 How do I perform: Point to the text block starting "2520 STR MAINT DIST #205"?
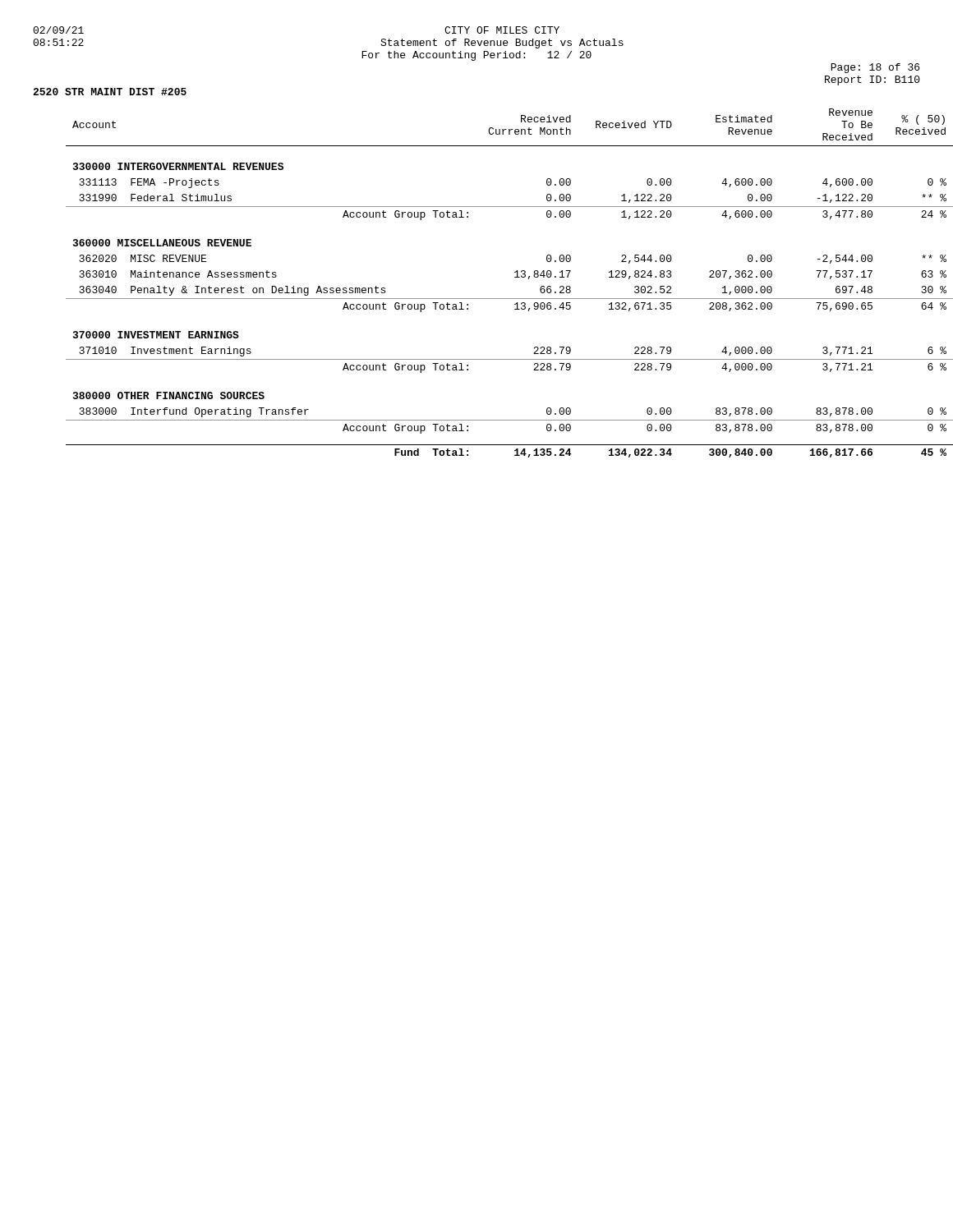coord(110,92)
